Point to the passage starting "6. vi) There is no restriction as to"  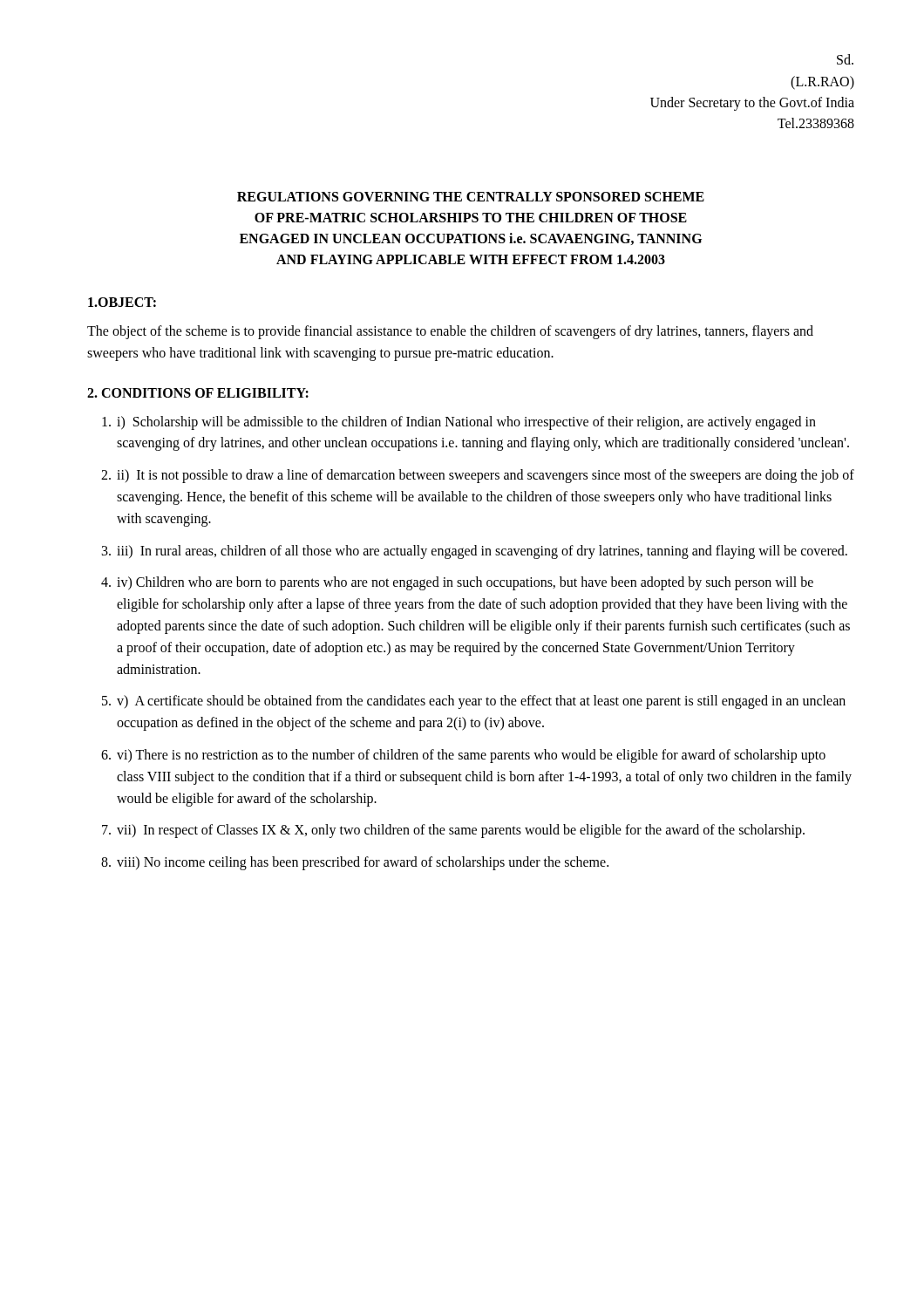pos(471,777)
